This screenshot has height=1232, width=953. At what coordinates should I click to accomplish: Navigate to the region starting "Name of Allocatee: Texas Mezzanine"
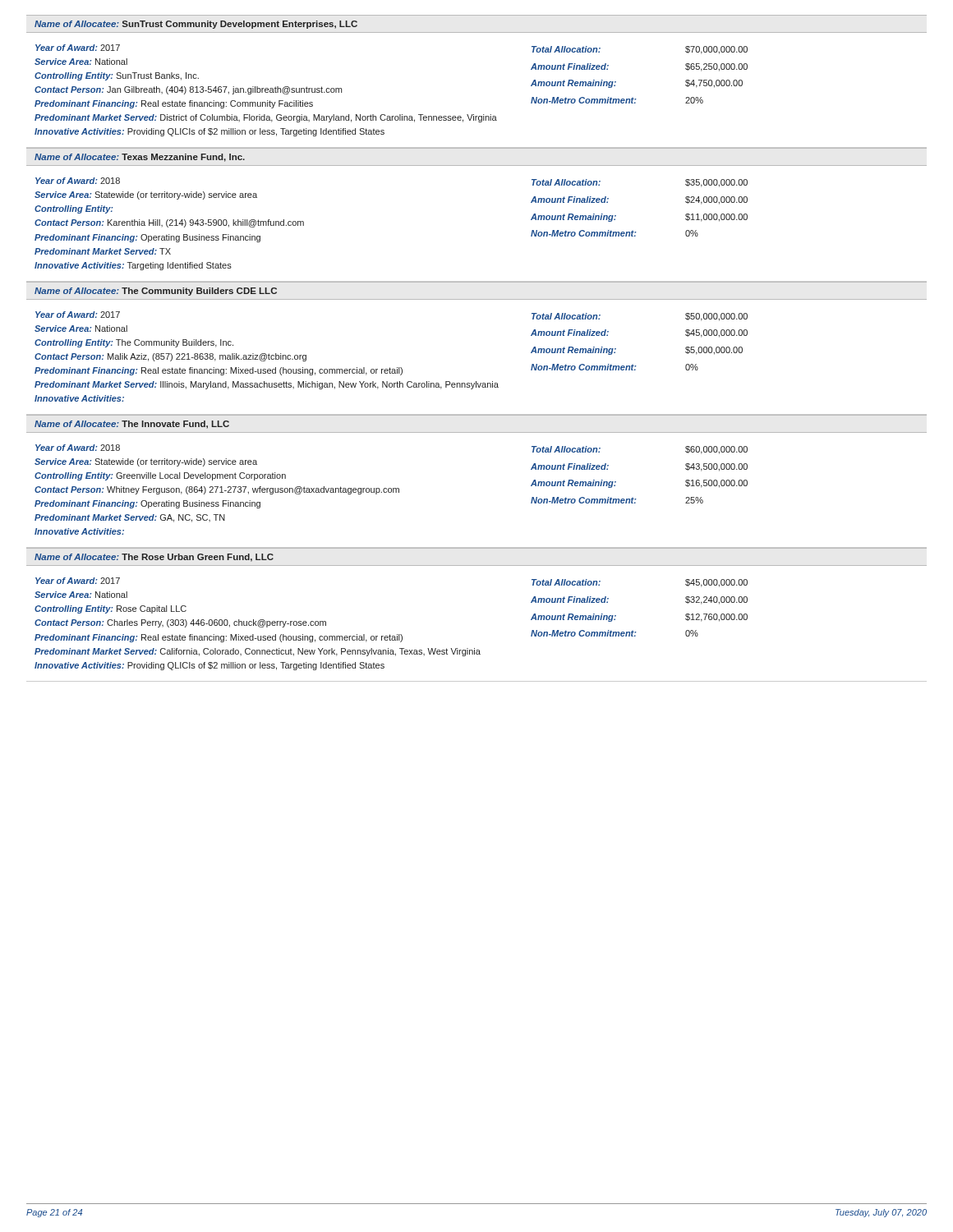pyautogui.click(x=140, y=157)
